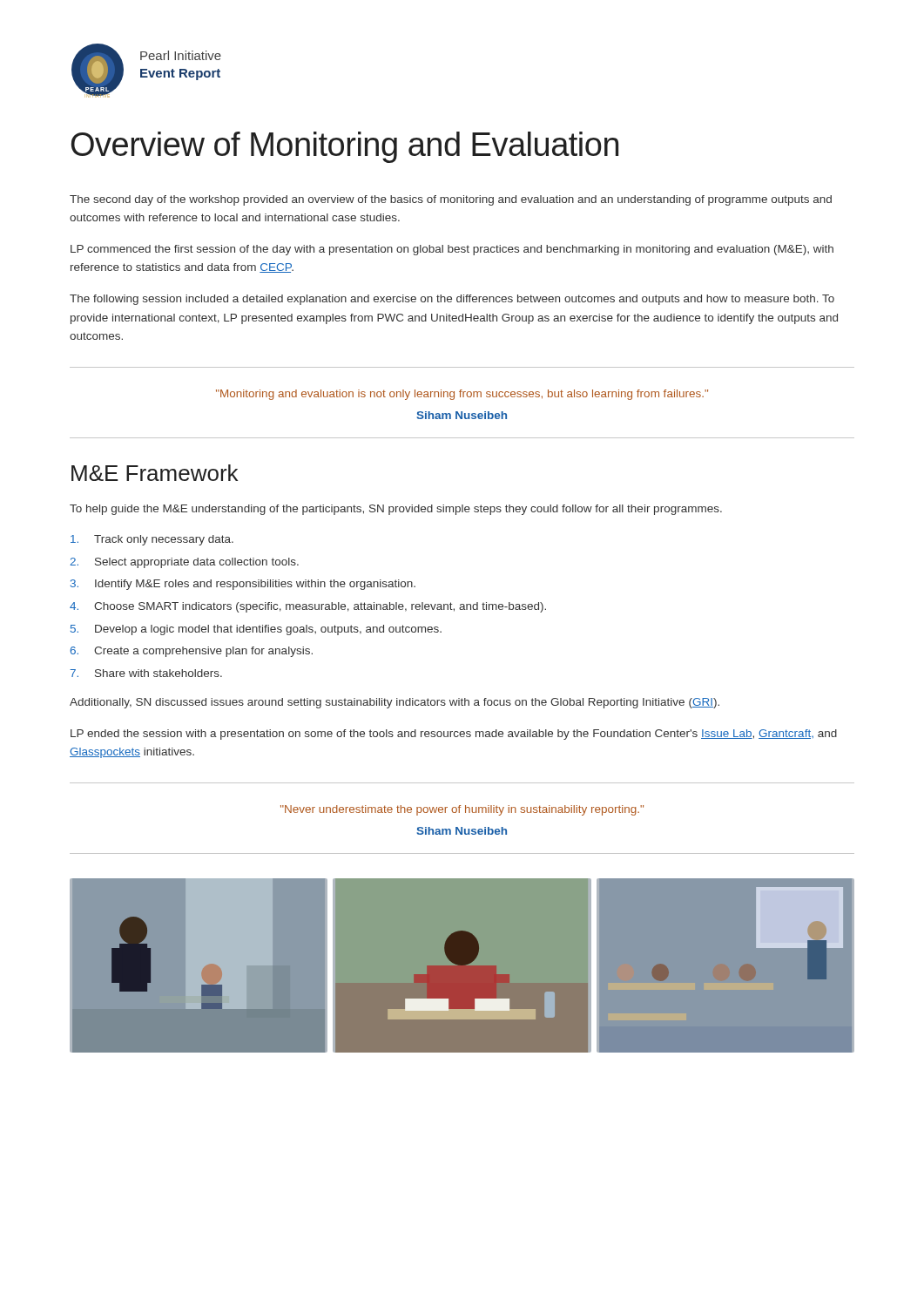
Task: Point to the block beginning ""Monitoring and evaluation is"
Action: [462, 404]
